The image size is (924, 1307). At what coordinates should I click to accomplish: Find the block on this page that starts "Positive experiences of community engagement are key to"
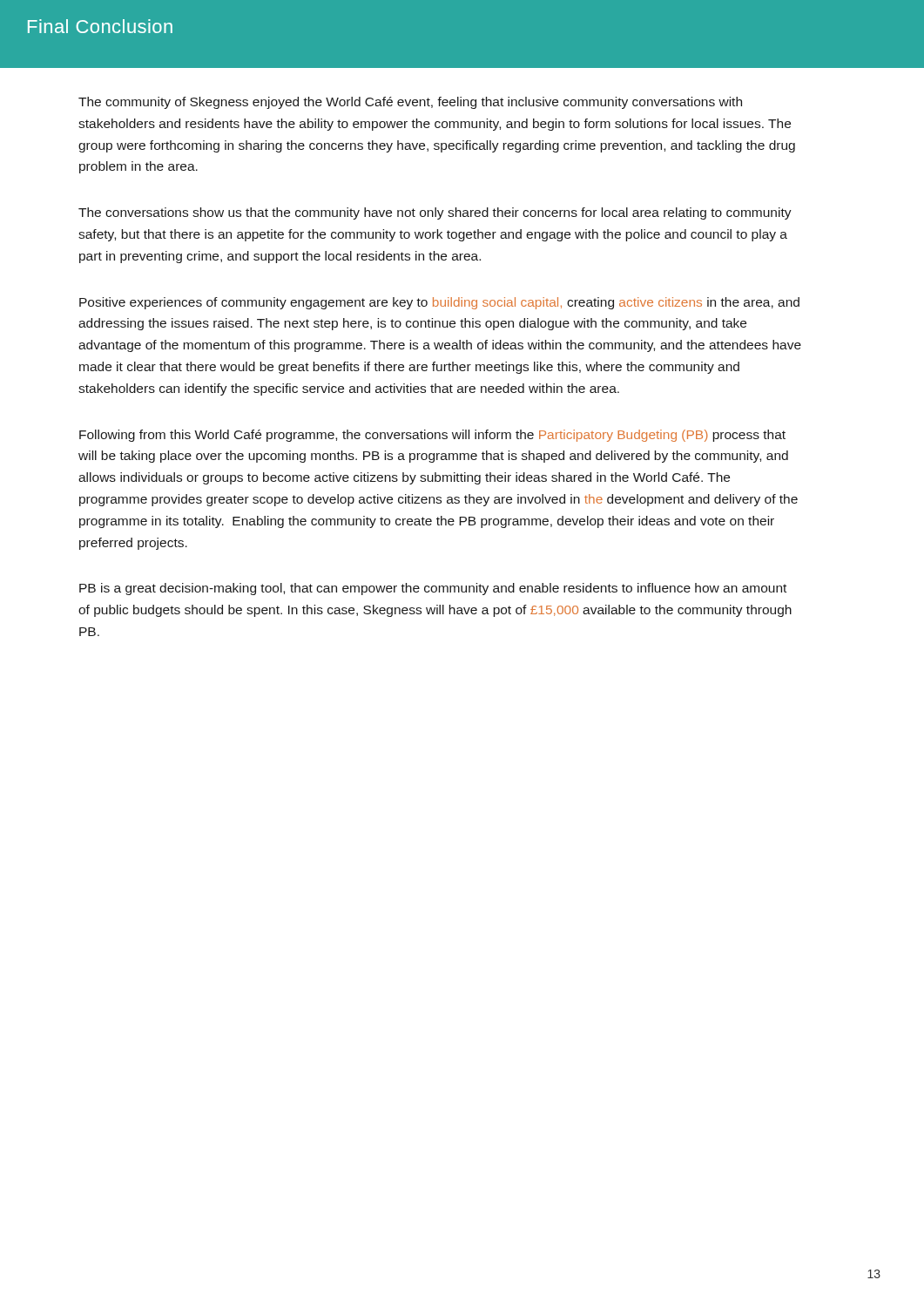(x=440, y=345)
